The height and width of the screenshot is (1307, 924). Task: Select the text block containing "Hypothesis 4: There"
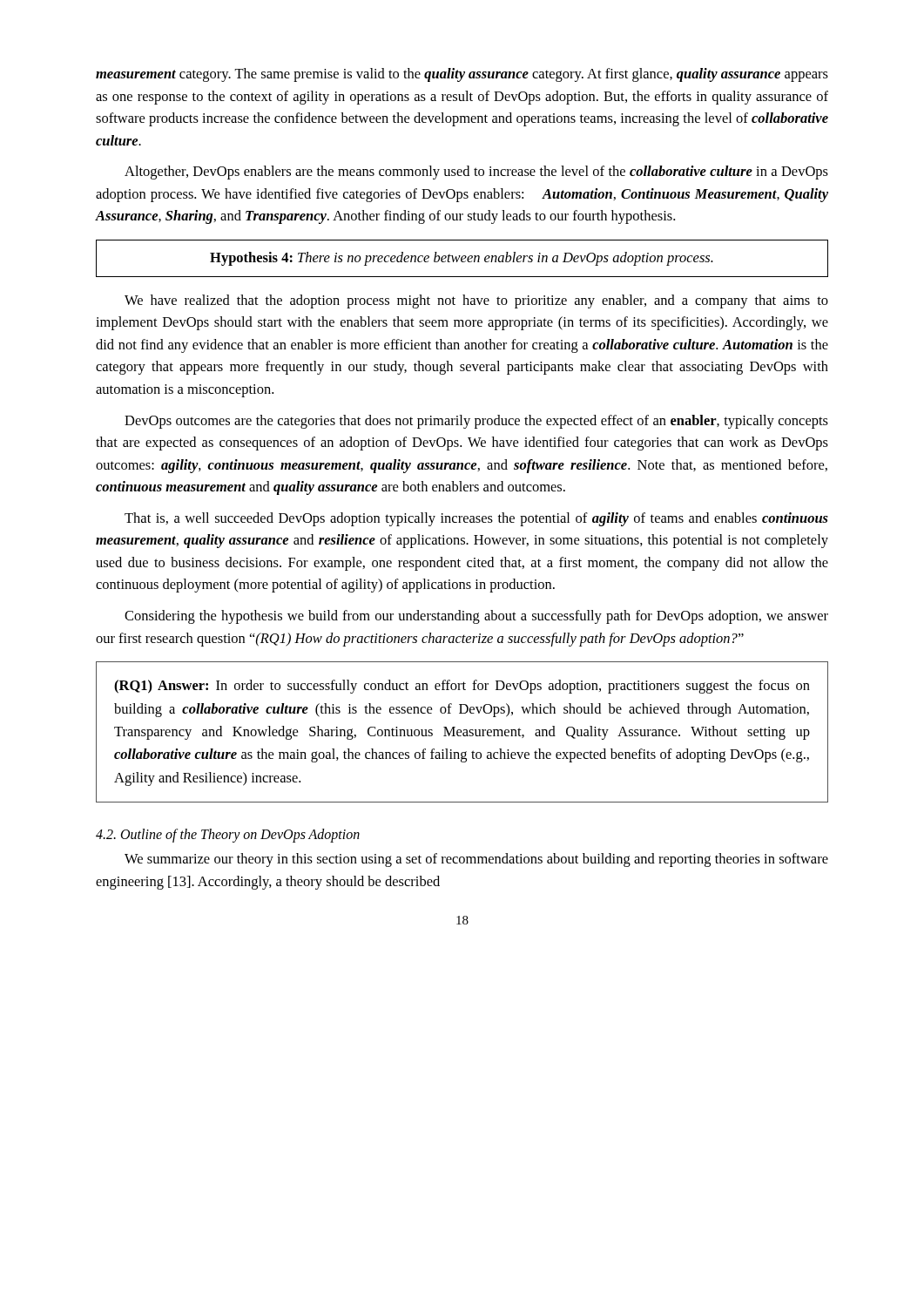[x=462, y=257]
